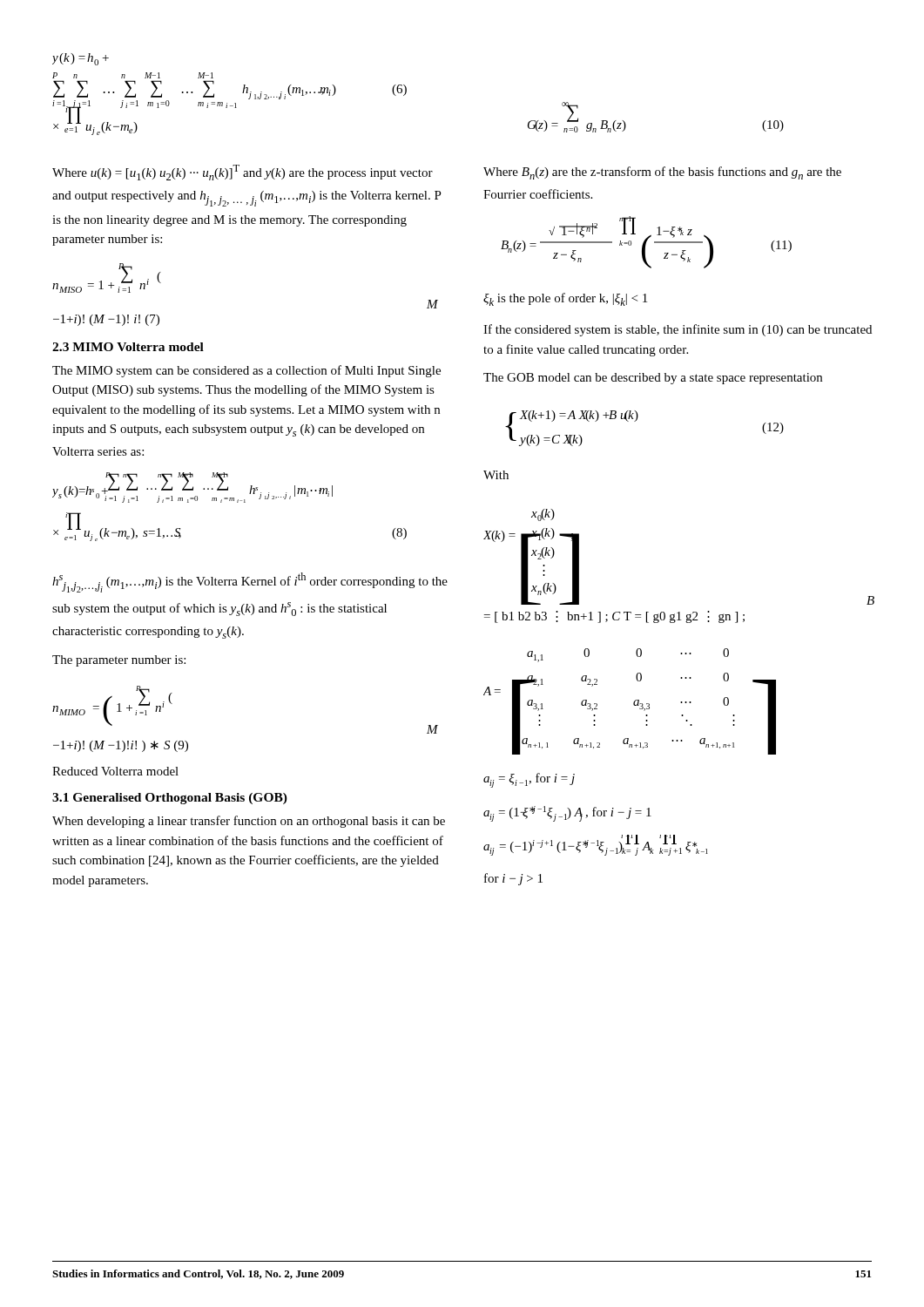Select the section header containing "3.1 Generalised Orthogonal Basis (GOB)"
Image resolution: width=924 pixels, height=1307 pixels.
[170, 797]
